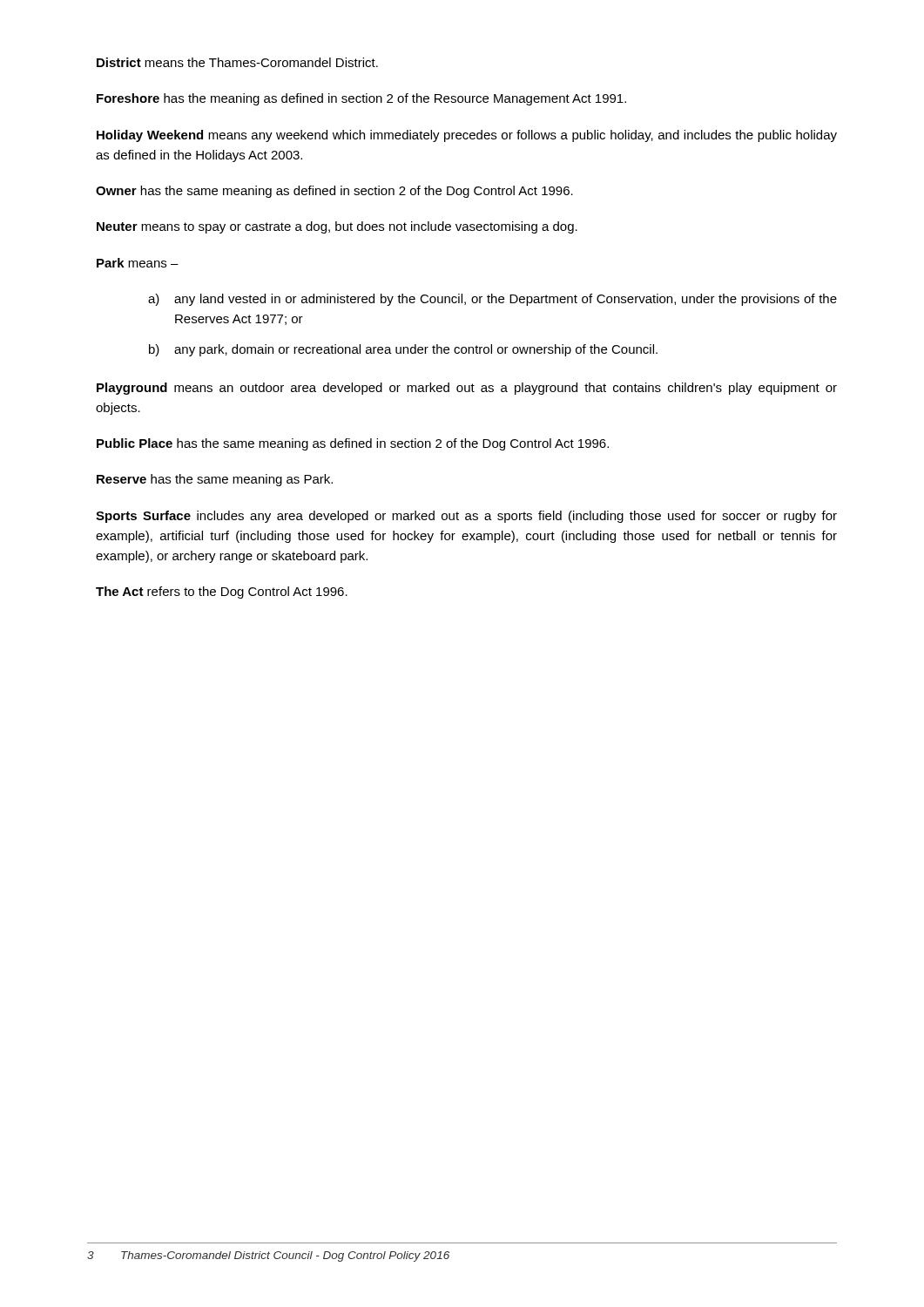
Task: Where is the passage that starts "Neuter means to spay or castrate a"?
Action: coord(337,226)
